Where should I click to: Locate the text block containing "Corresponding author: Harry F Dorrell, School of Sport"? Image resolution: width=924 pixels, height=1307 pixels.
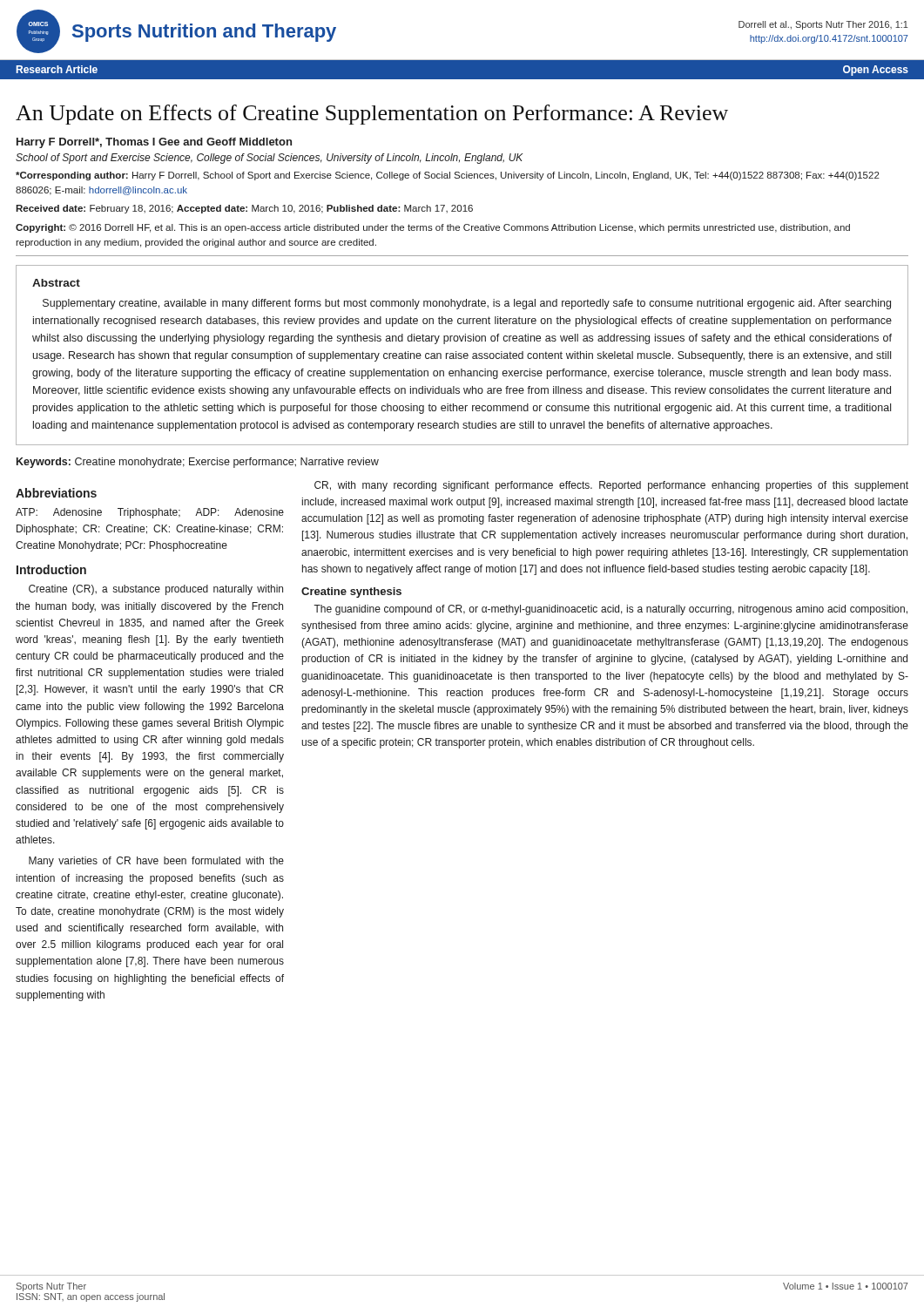462,183
